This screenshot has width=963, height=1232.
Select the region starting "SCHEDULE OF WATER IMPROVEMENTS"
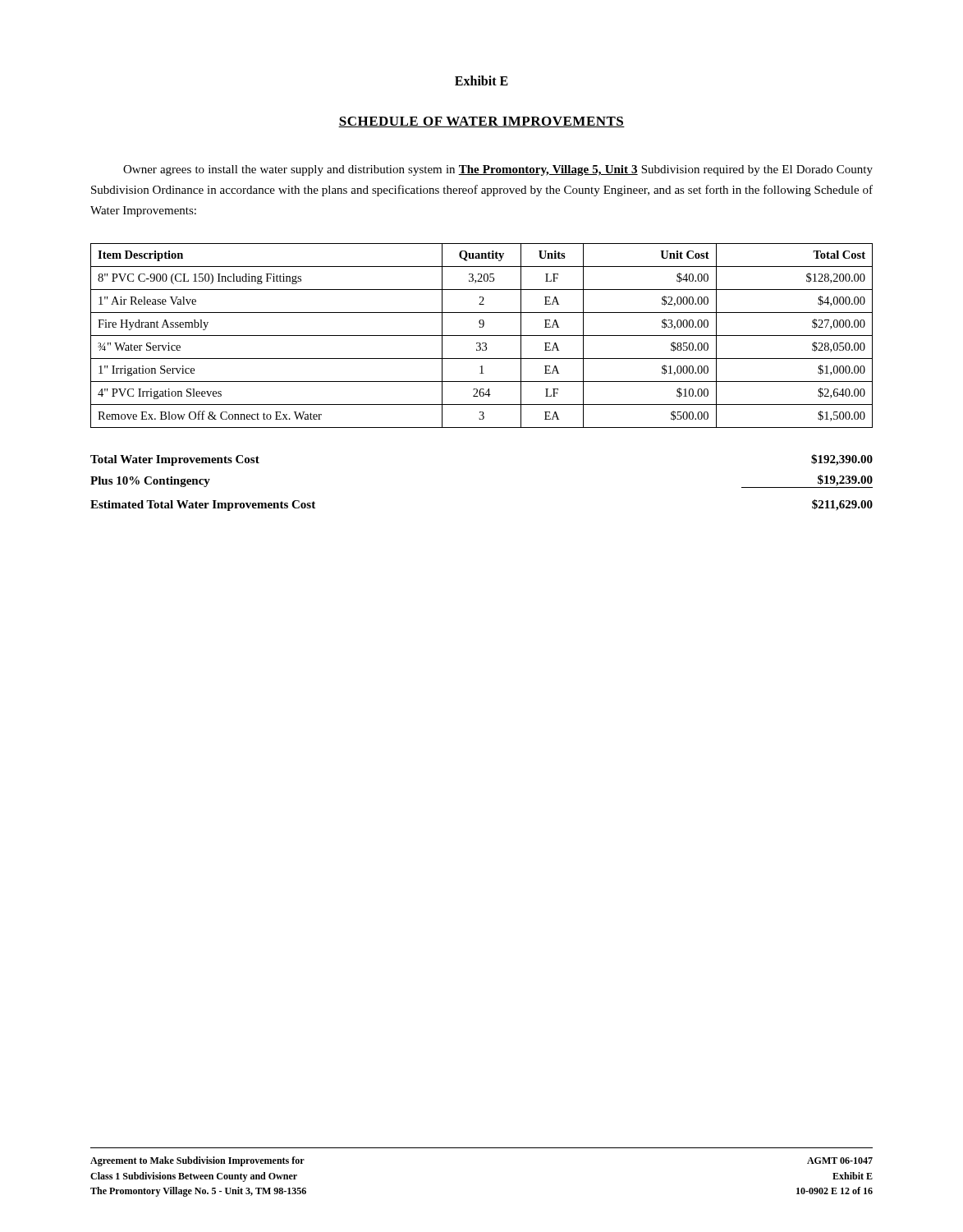tap(482, 121)
